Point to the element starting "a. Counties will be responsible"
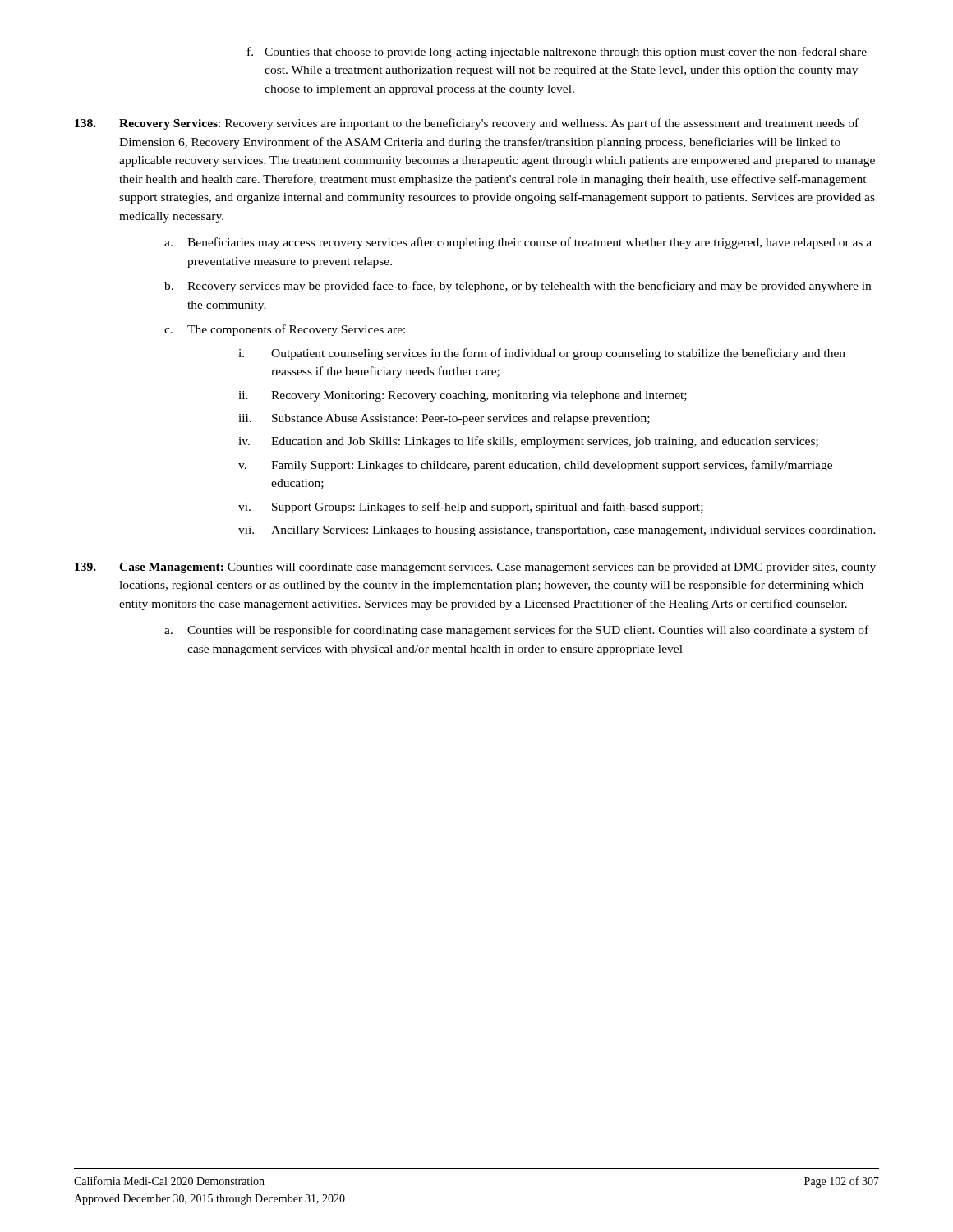Screen dimensions: 1232x953 tap(522, 640)
